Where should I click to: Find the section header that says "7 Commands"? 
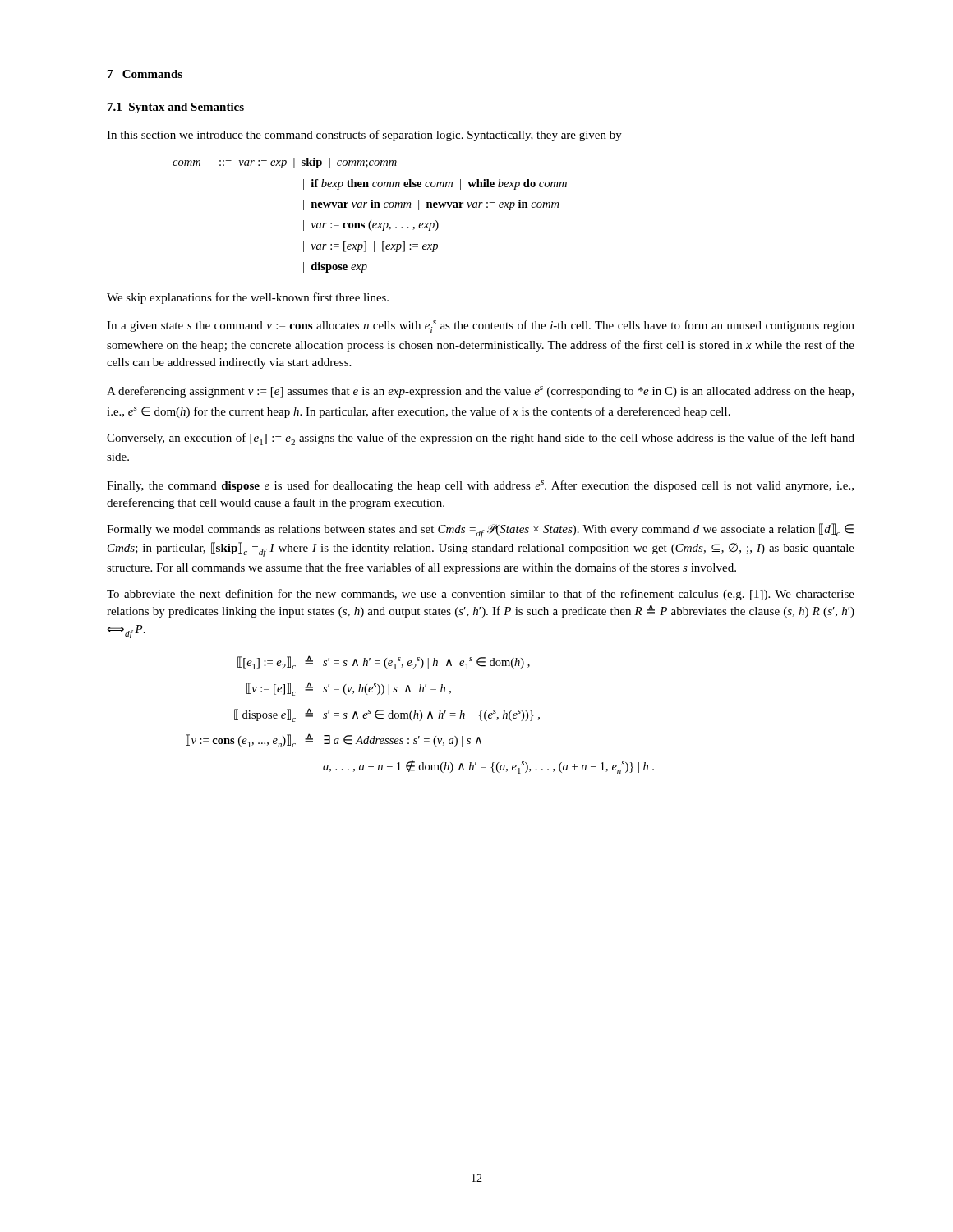(x=145, y=74)
